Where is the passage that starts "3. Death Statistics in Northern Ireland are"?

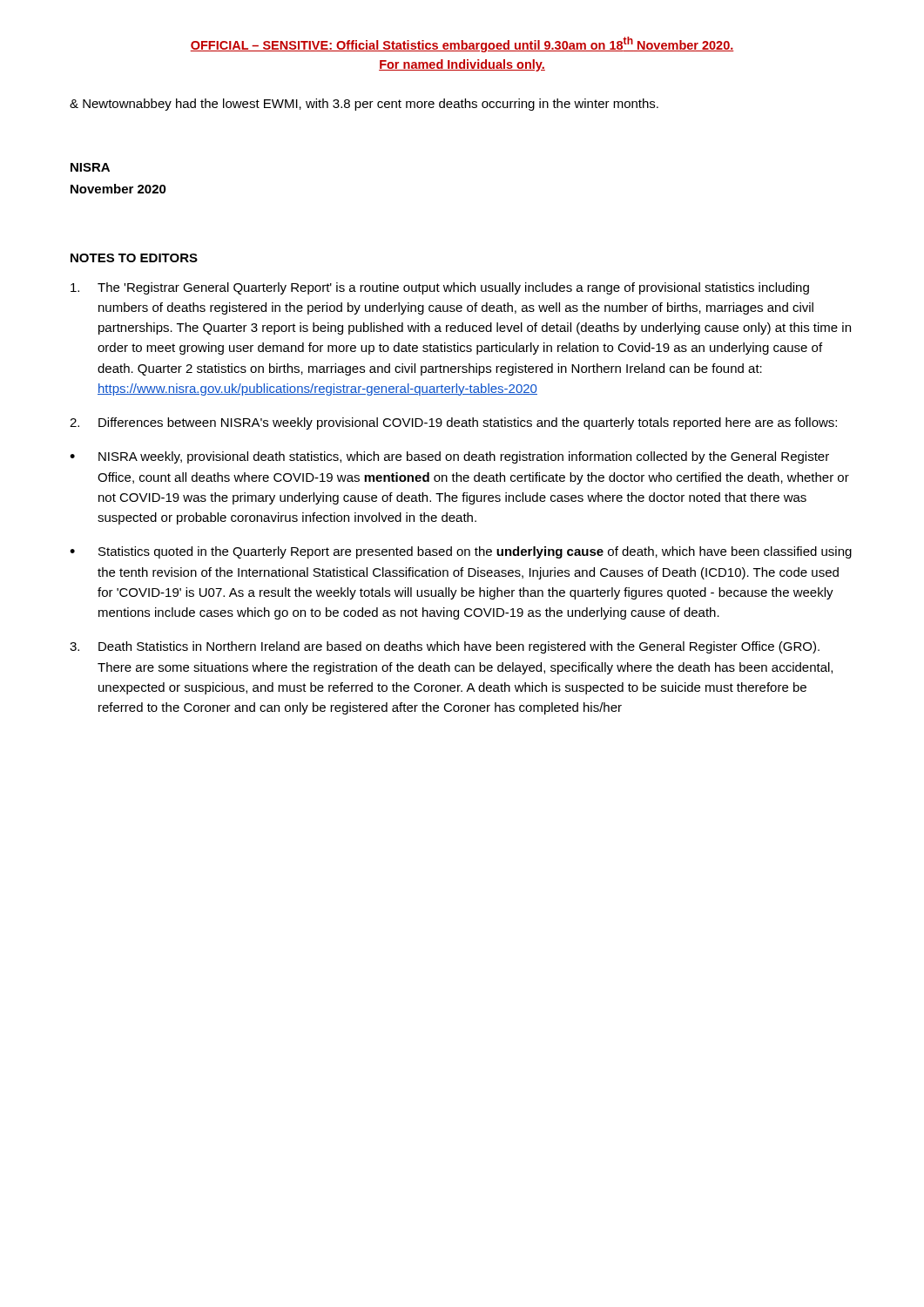coord(462,677)
